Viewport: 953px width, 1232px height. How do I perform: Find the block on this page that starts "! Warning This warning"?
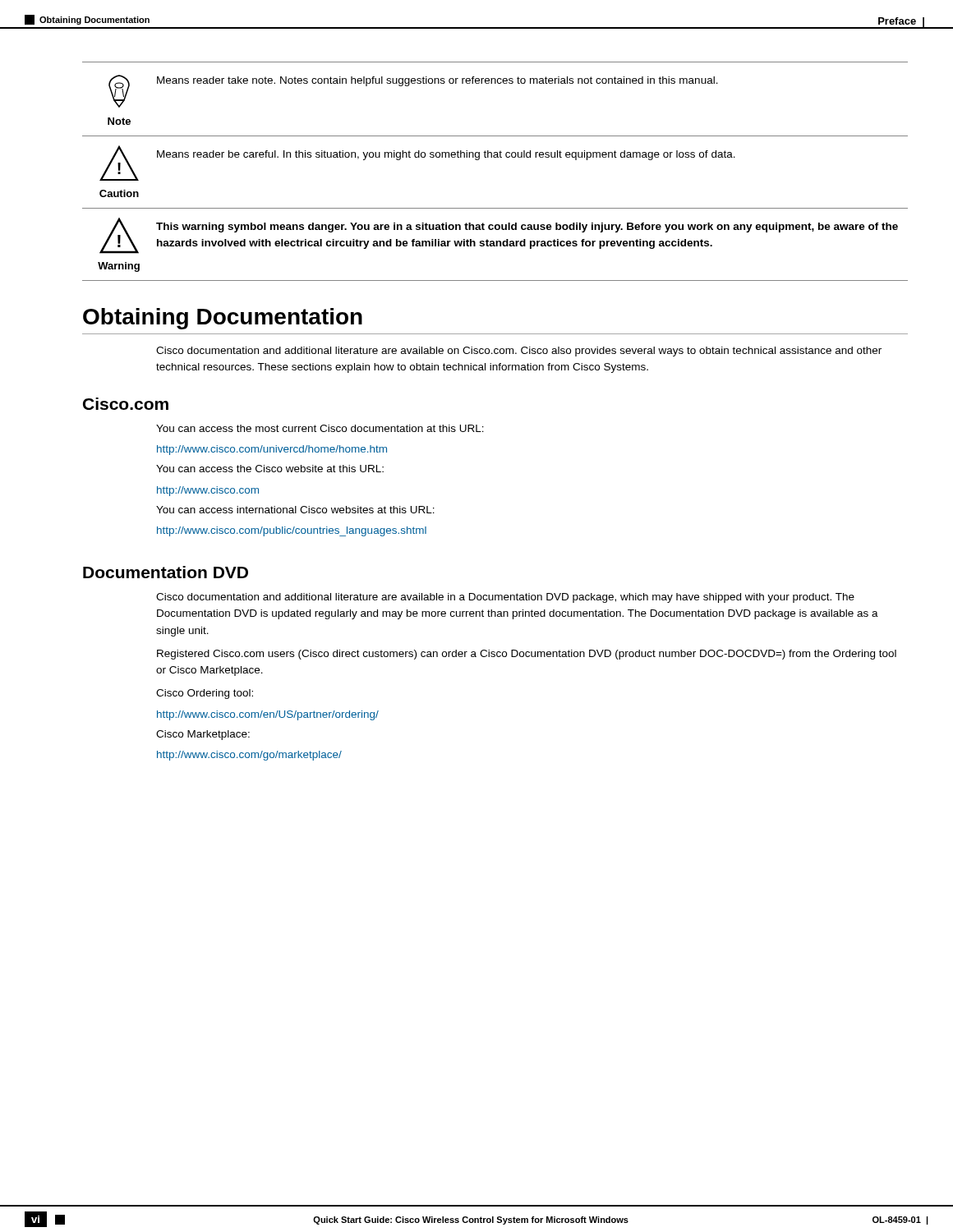(x=495, y=244)
